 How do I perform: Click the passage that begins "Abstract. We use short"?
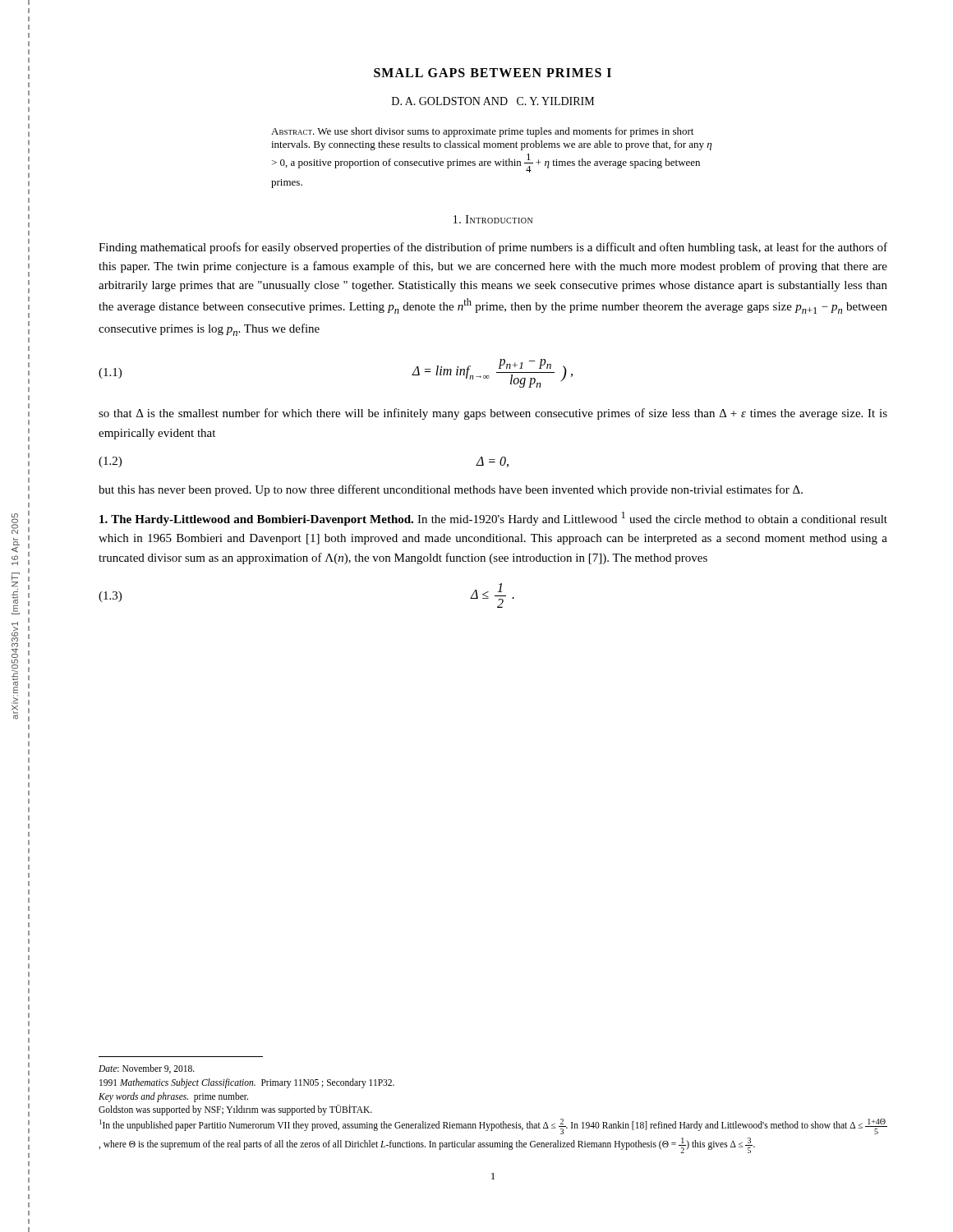point(492,156)
